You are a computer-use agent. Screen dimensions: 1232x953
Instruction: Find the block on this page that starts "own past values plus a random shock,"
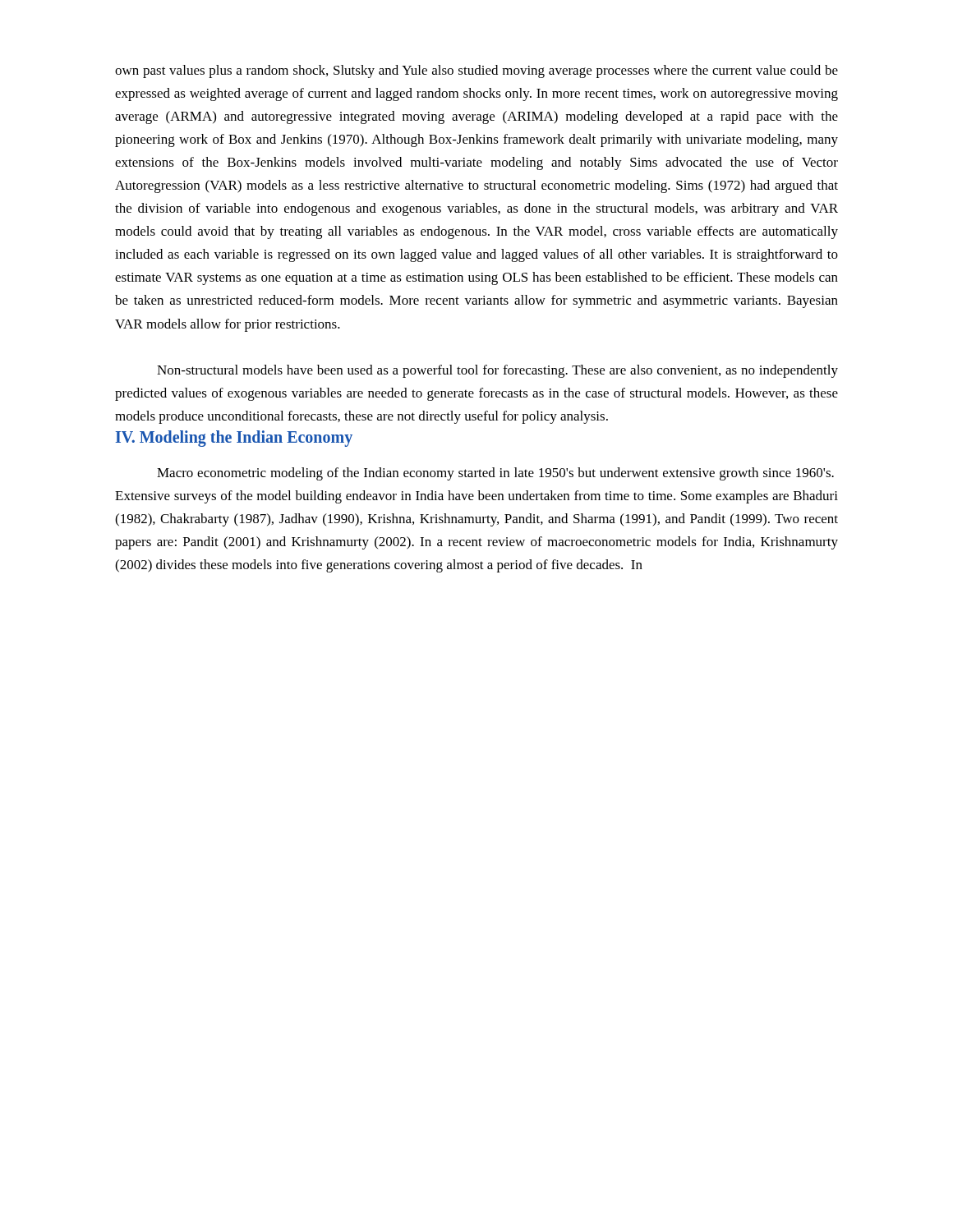476,197
